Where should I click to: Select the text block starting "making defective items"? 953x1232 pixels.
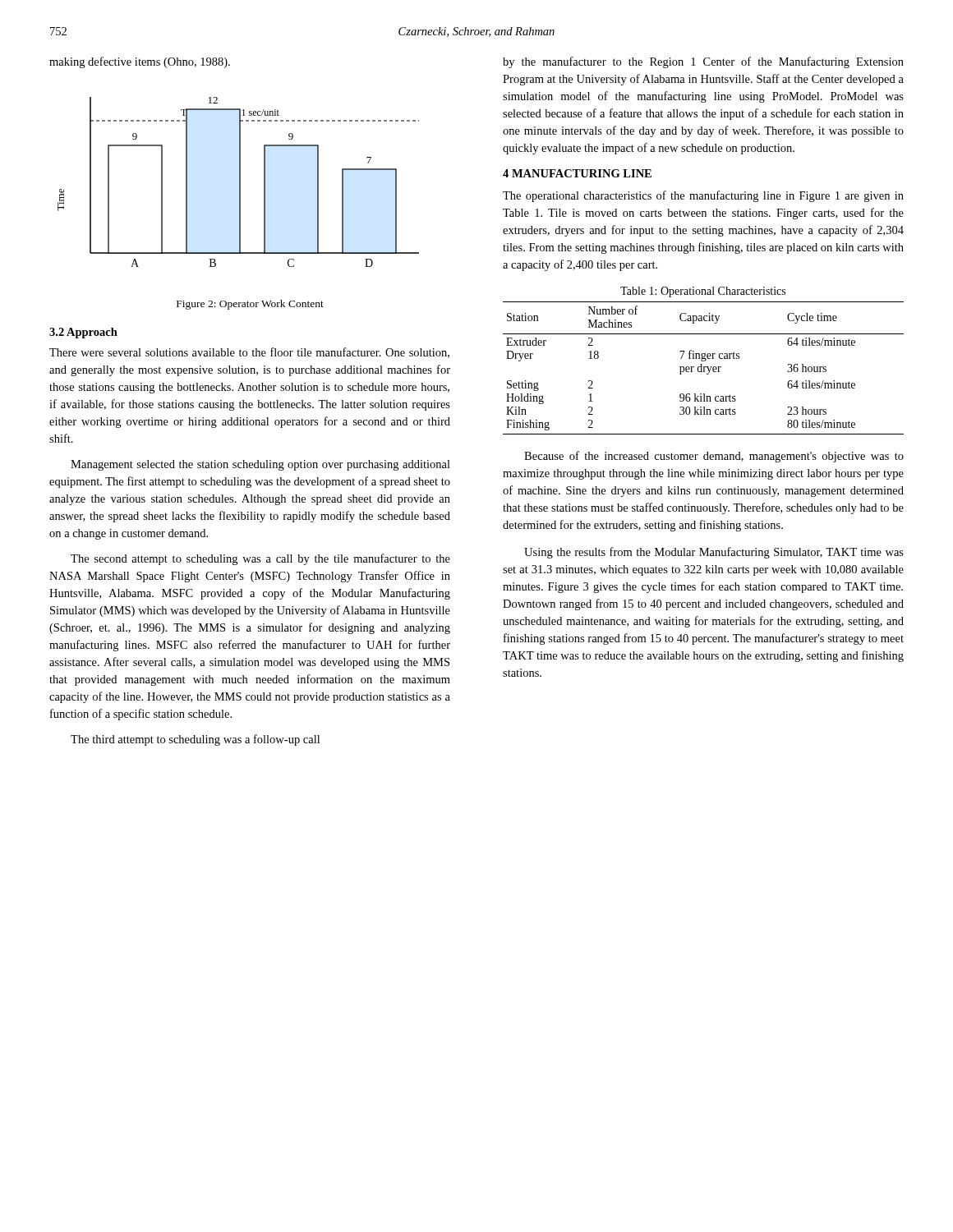tap(140, 62)
